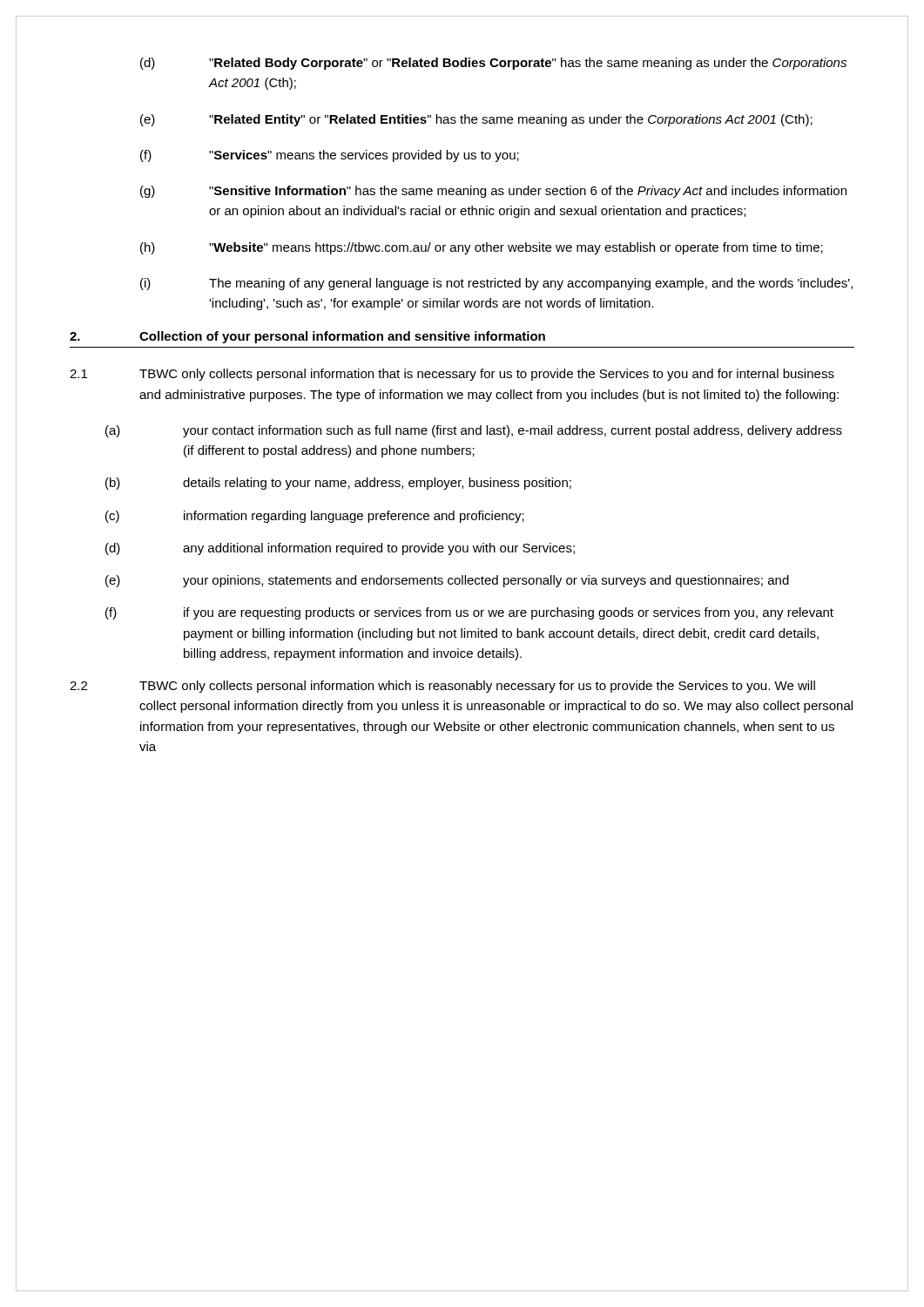
Task: Select the list item that reads "(c) information regarding"
Action: tap(462, 515)
